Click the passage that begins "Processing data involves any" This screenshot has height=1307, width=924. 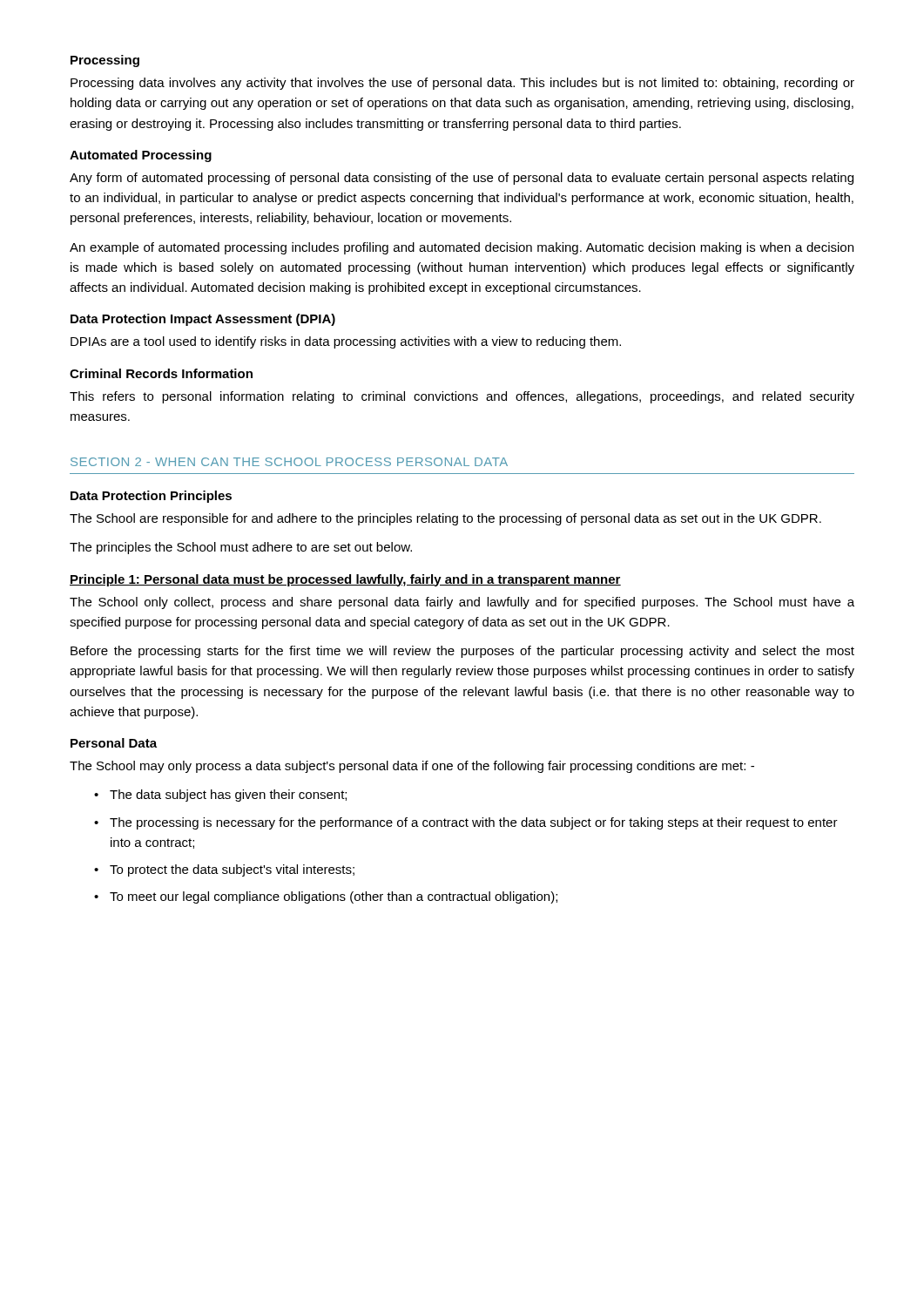[462, 103]
